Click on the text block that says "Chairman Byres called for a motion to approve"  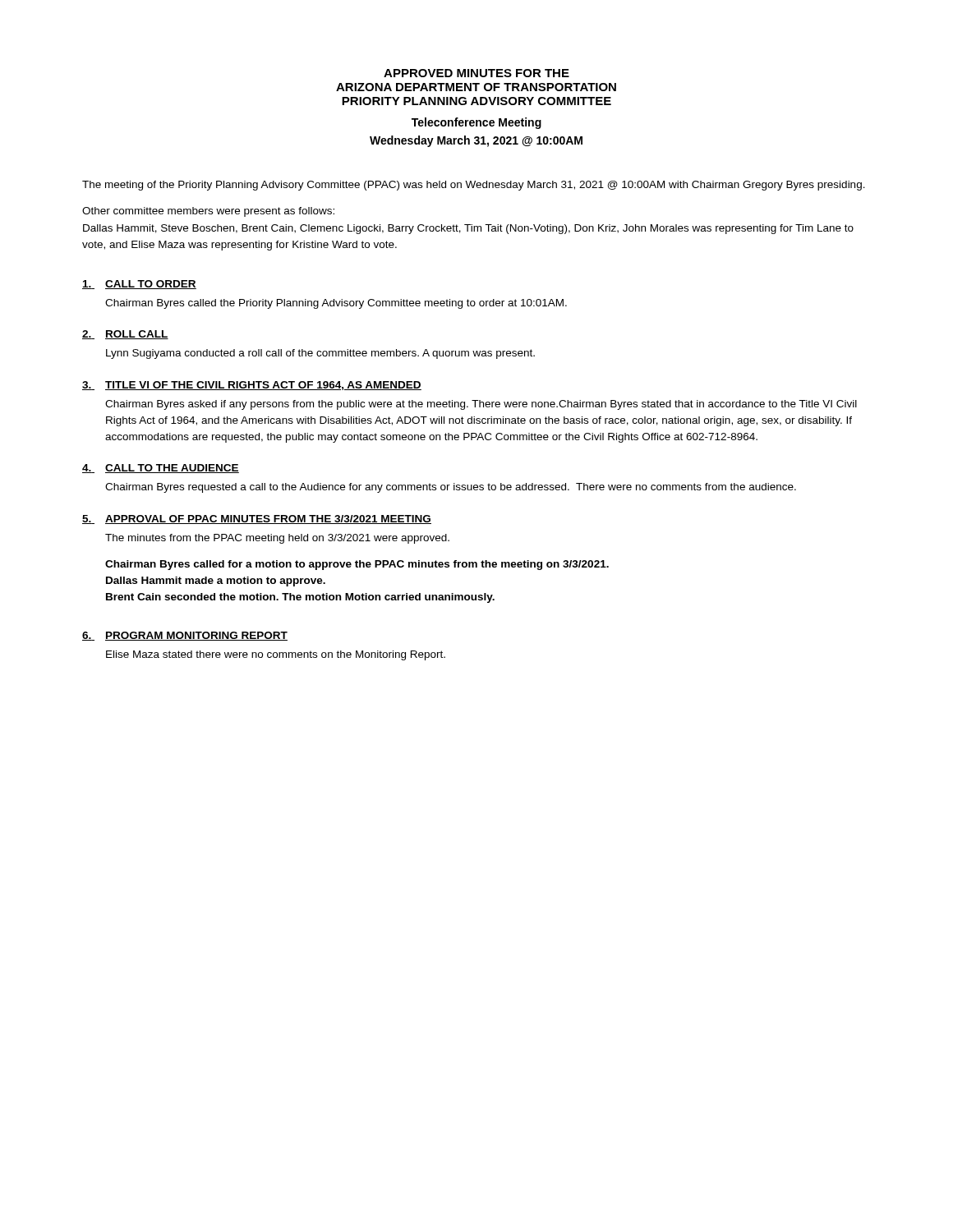point(357,565)
